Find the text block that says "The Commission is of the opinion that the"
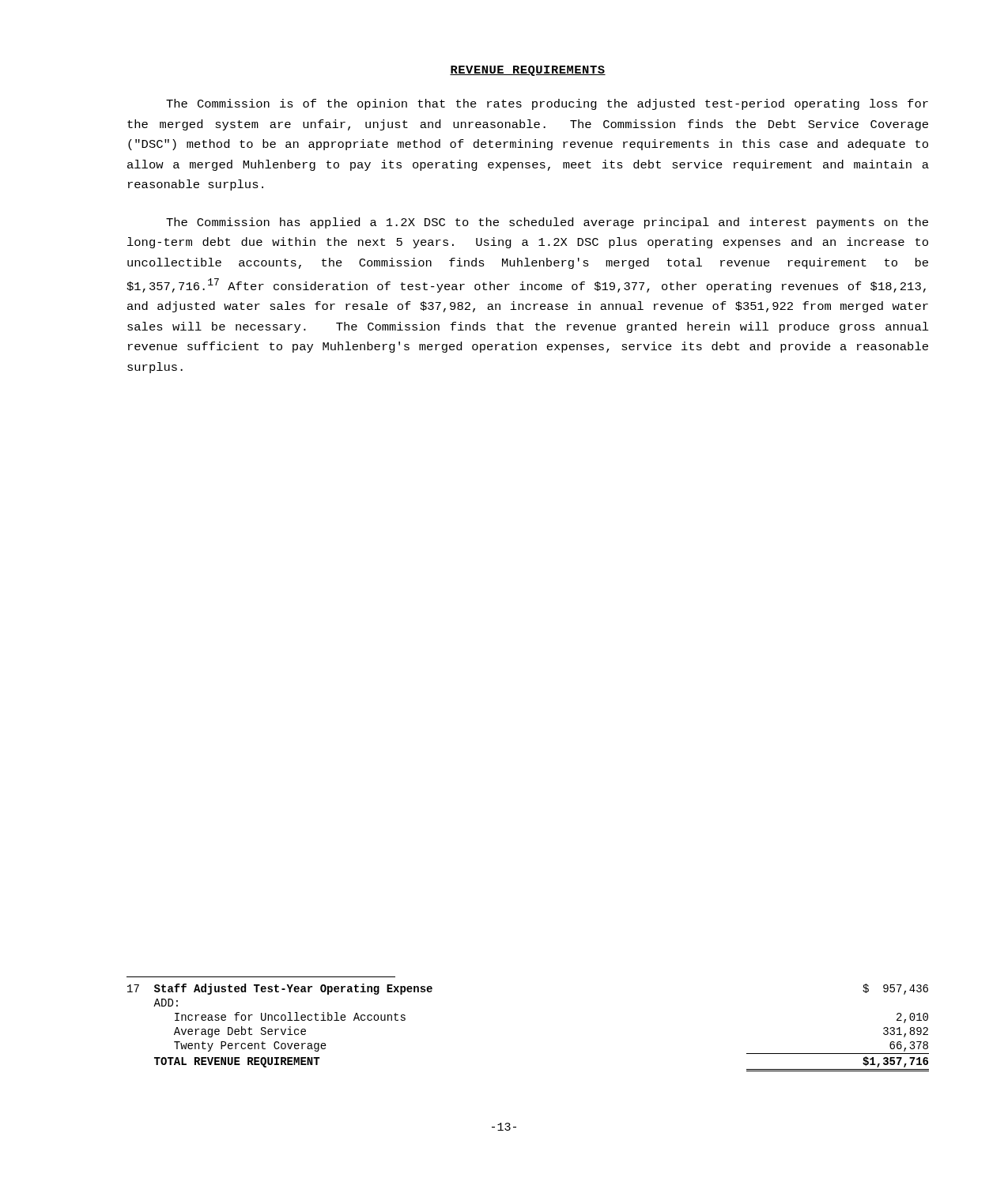This screenshot has width=1008, height=1186. (x=528, y=145)
